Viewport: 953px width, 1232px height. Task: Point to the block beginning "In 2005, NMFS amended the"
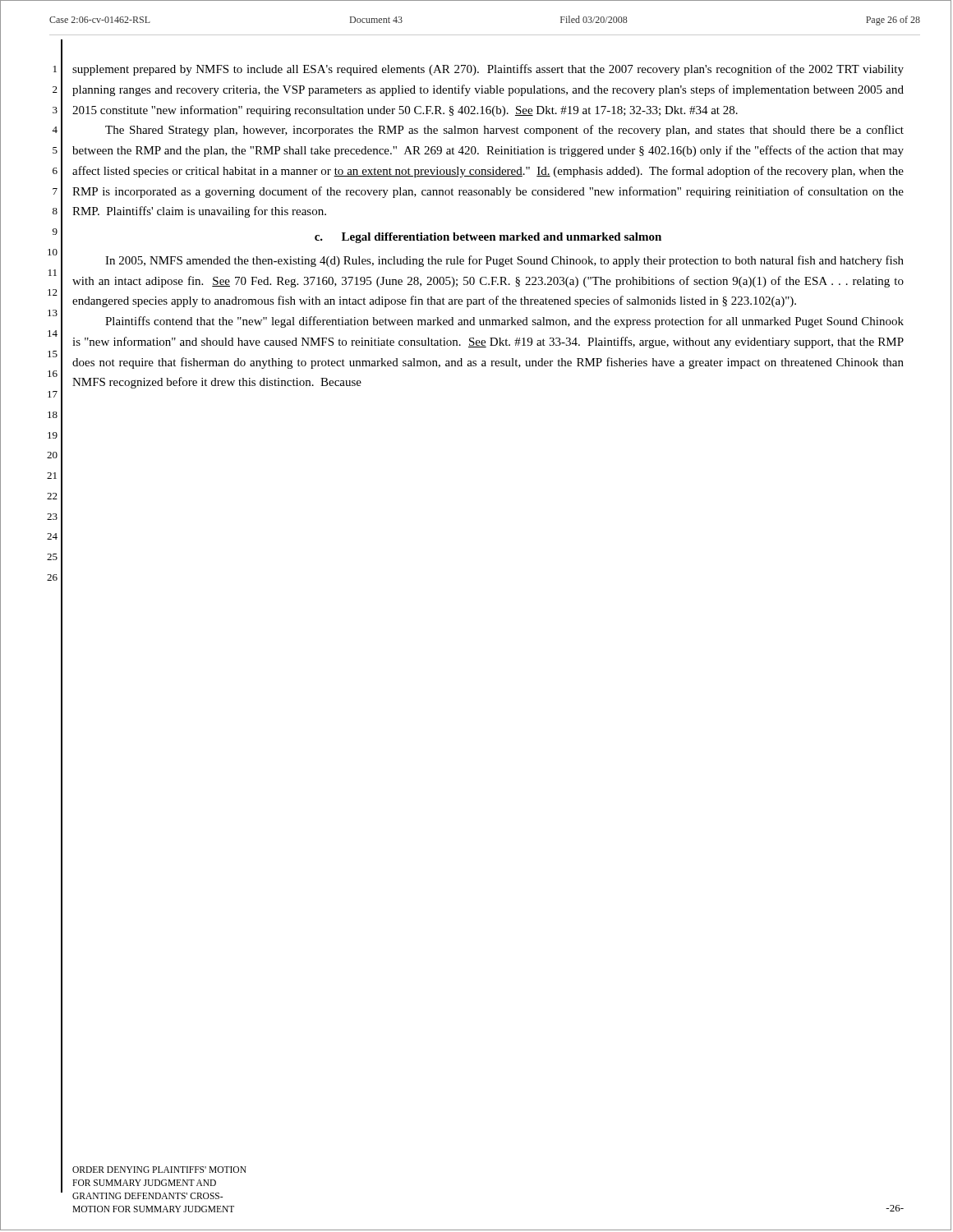point(488,280)
